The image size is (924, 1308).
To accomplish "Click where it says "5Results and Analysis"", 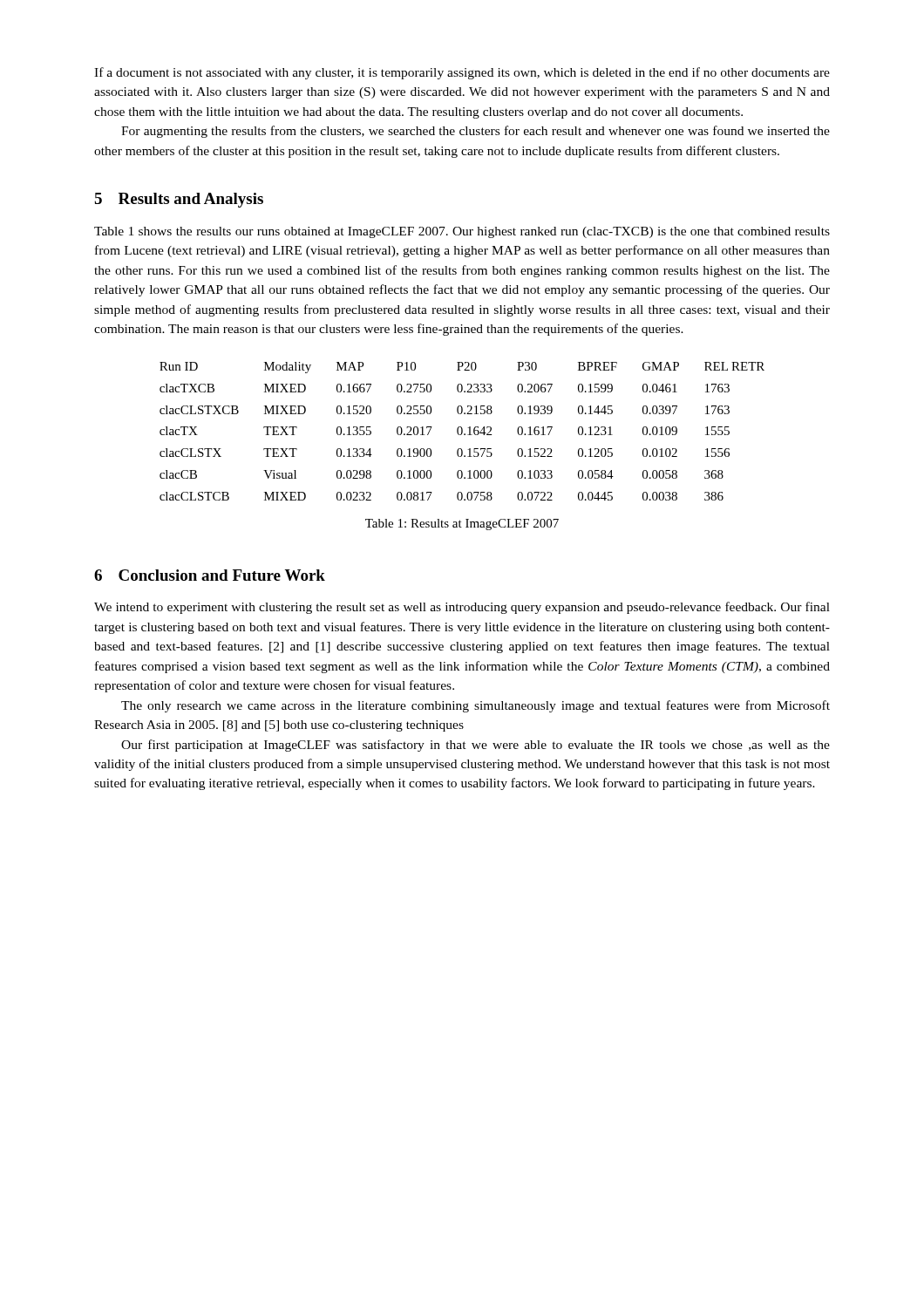I will click(x=179, y=199).
